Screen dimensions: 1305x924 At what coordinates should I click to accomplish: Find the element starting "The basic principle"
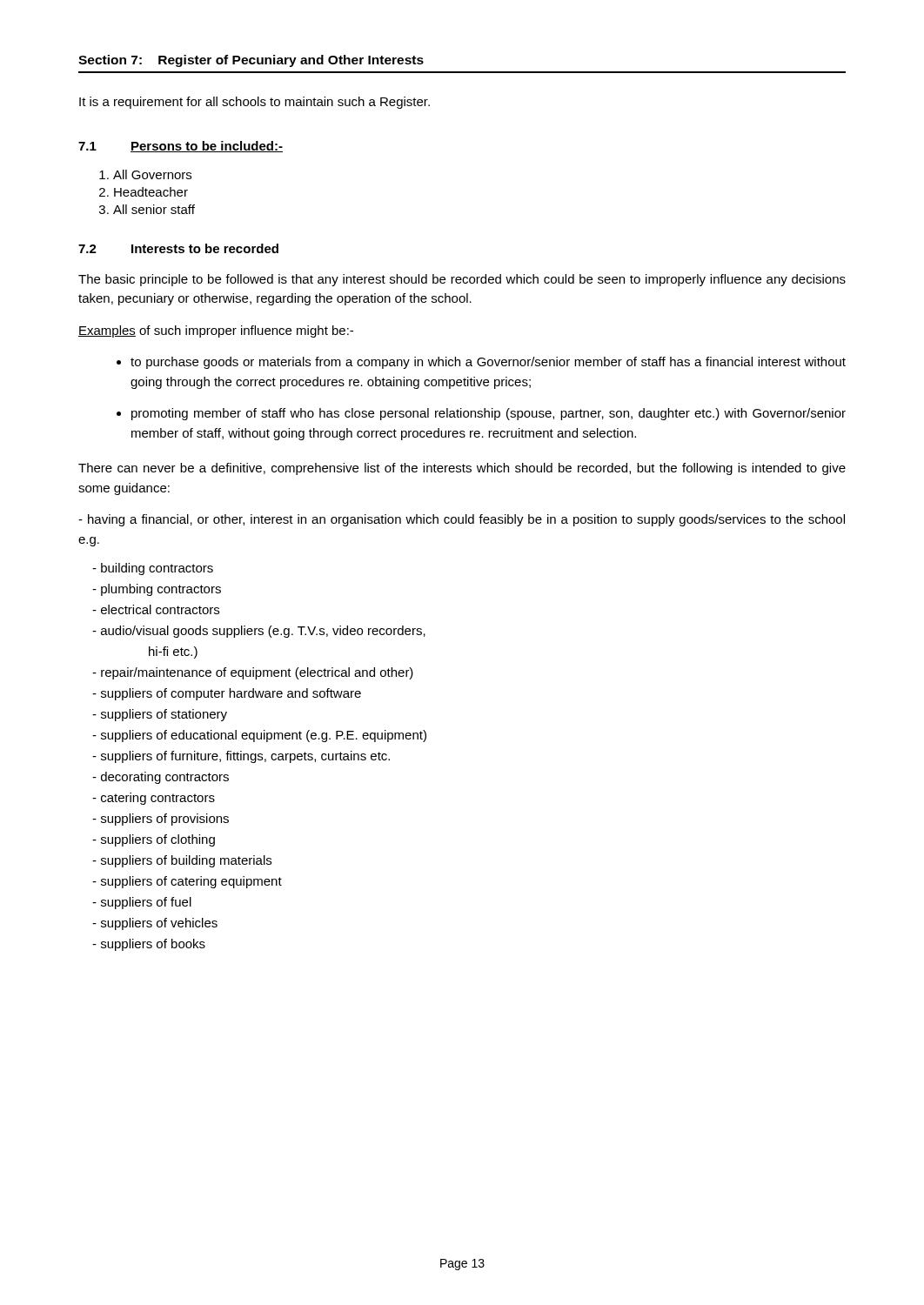pyautogui.click(x=462, y=288)
